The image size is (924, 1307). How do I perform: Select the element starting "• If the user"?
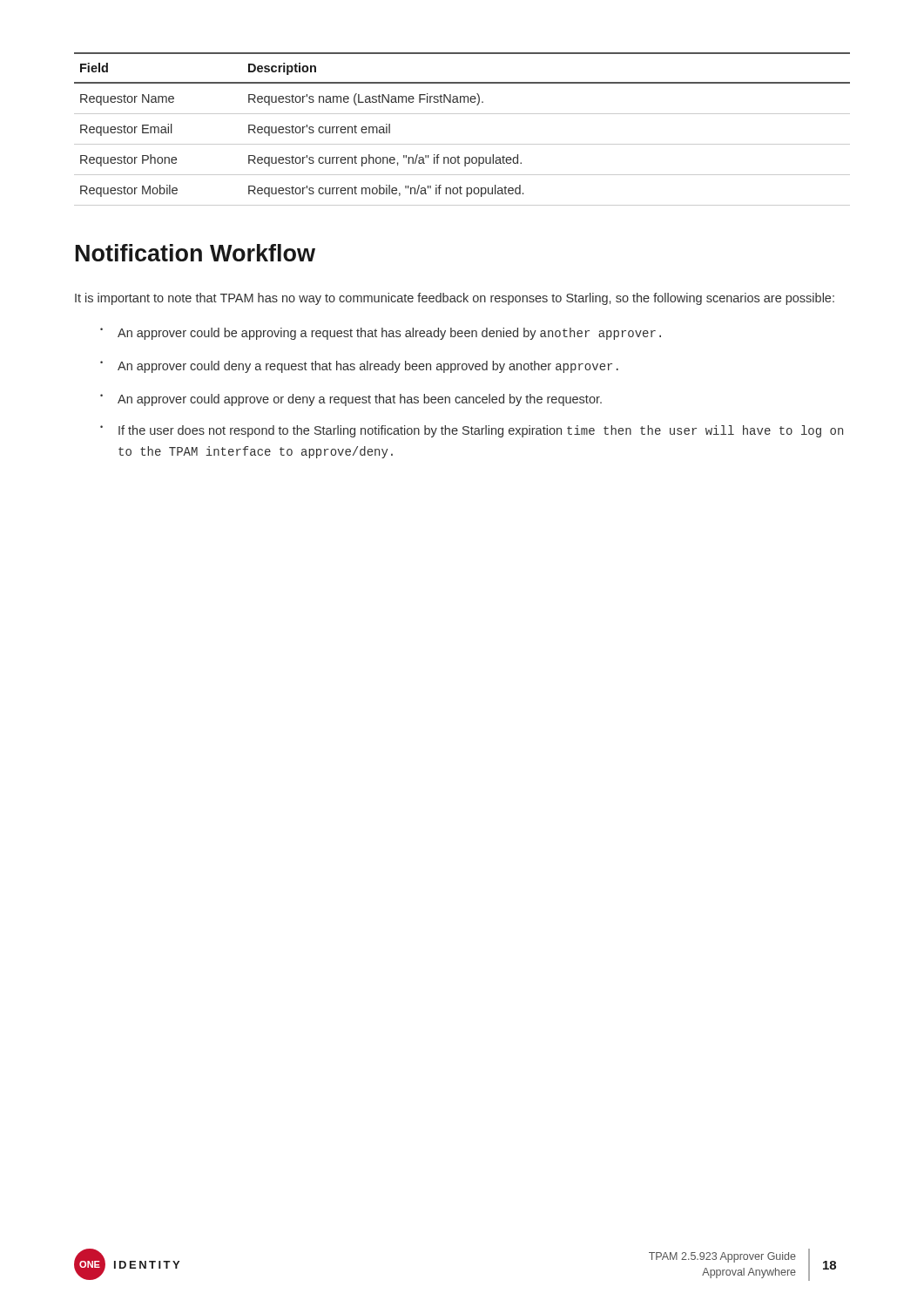[x=462, y=442]
